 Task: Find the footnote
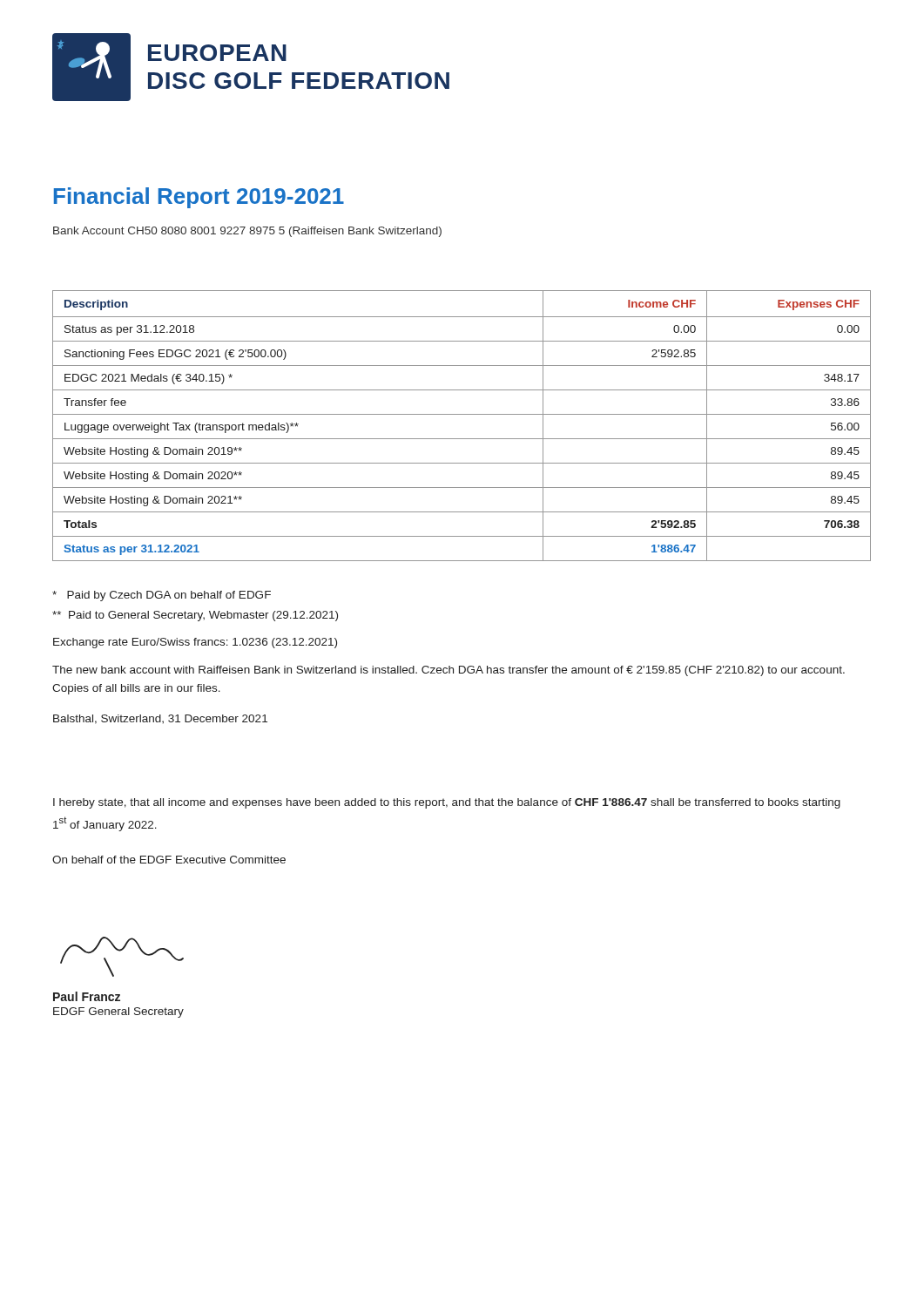pos(453,606)
